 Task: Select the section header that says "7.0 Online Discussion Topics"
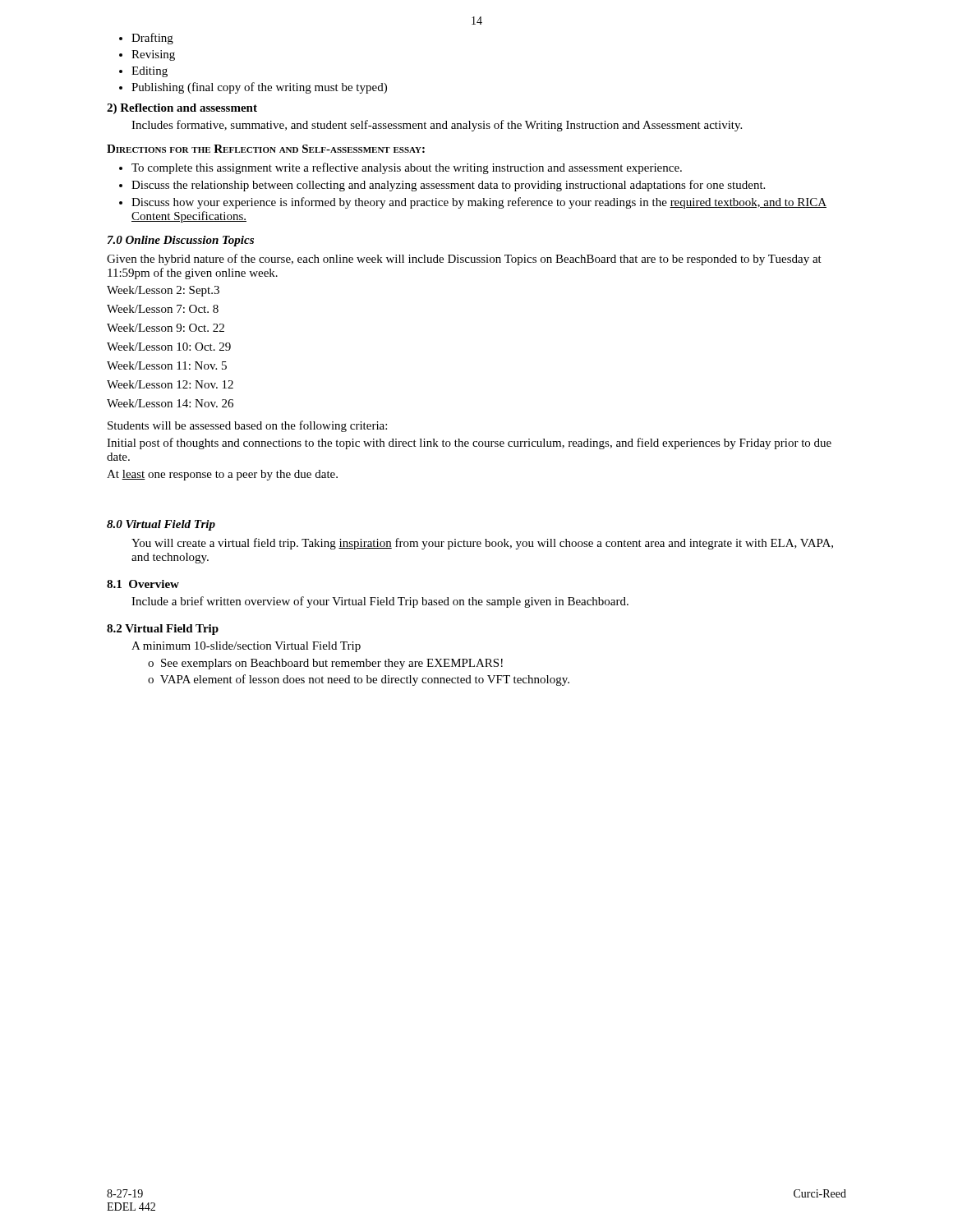click(x=181, y=240)
